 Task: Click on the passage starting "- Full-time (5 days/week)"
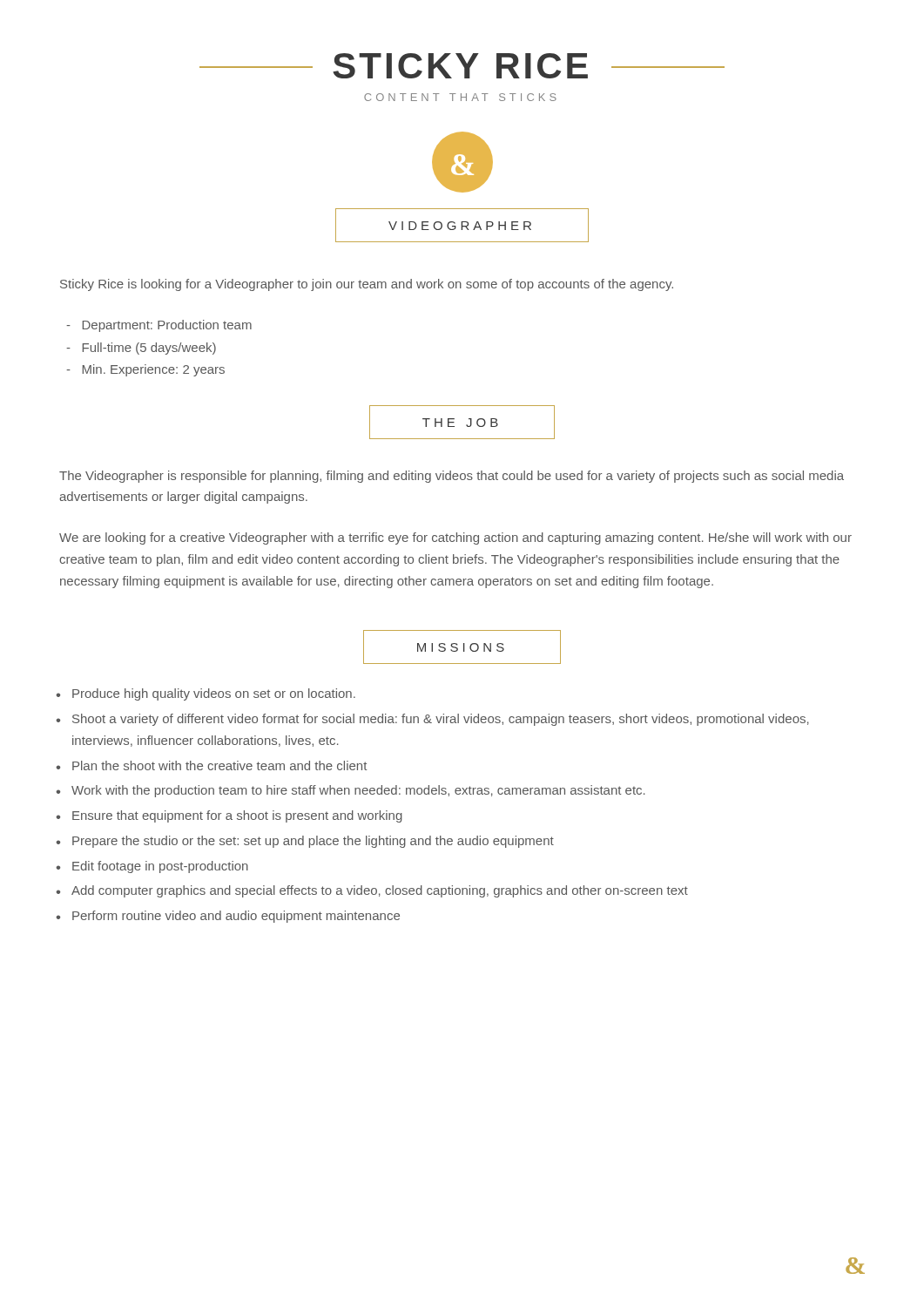[141, 347]
